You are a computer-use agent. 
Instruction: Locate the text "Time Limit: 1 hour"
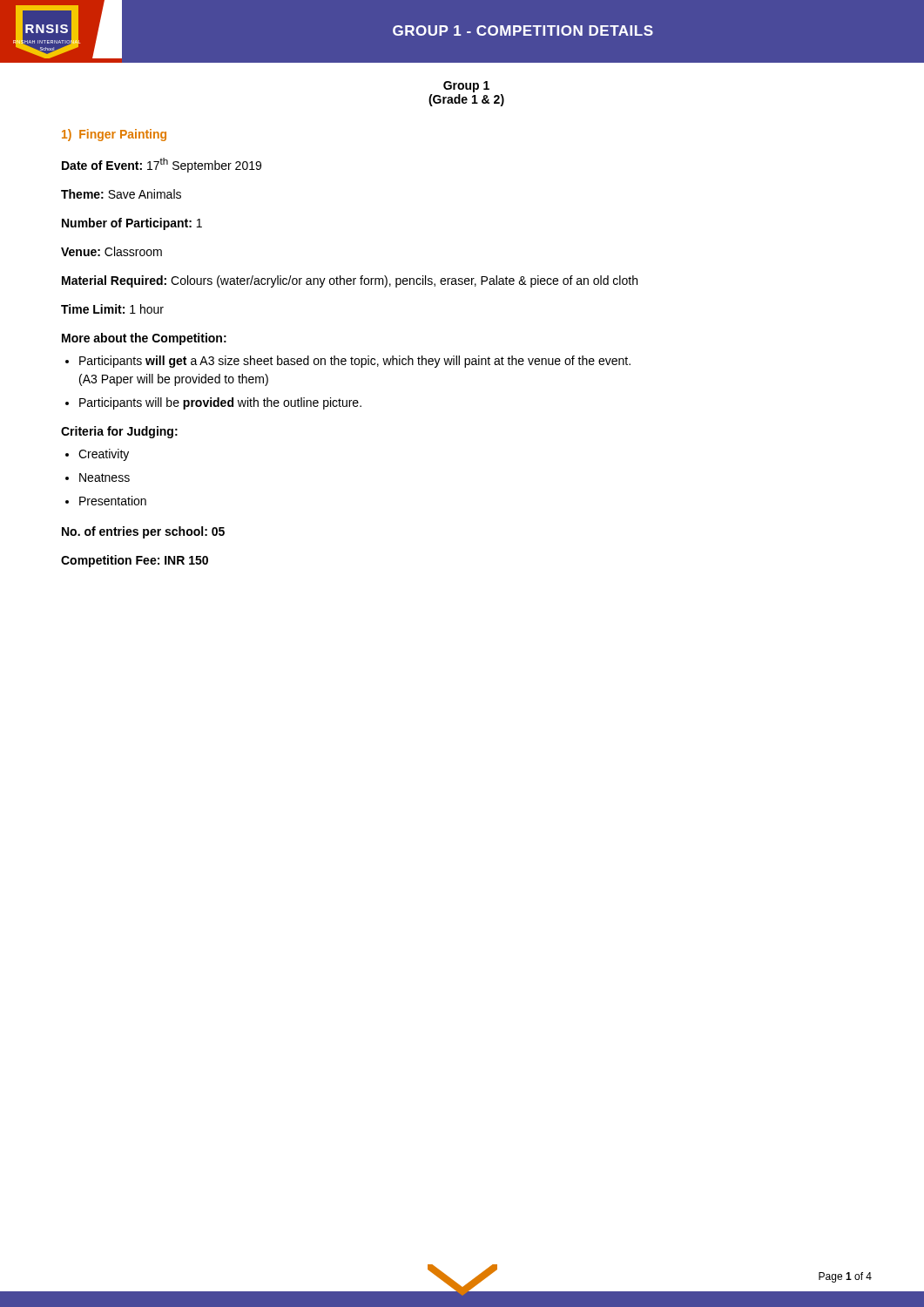112,309
